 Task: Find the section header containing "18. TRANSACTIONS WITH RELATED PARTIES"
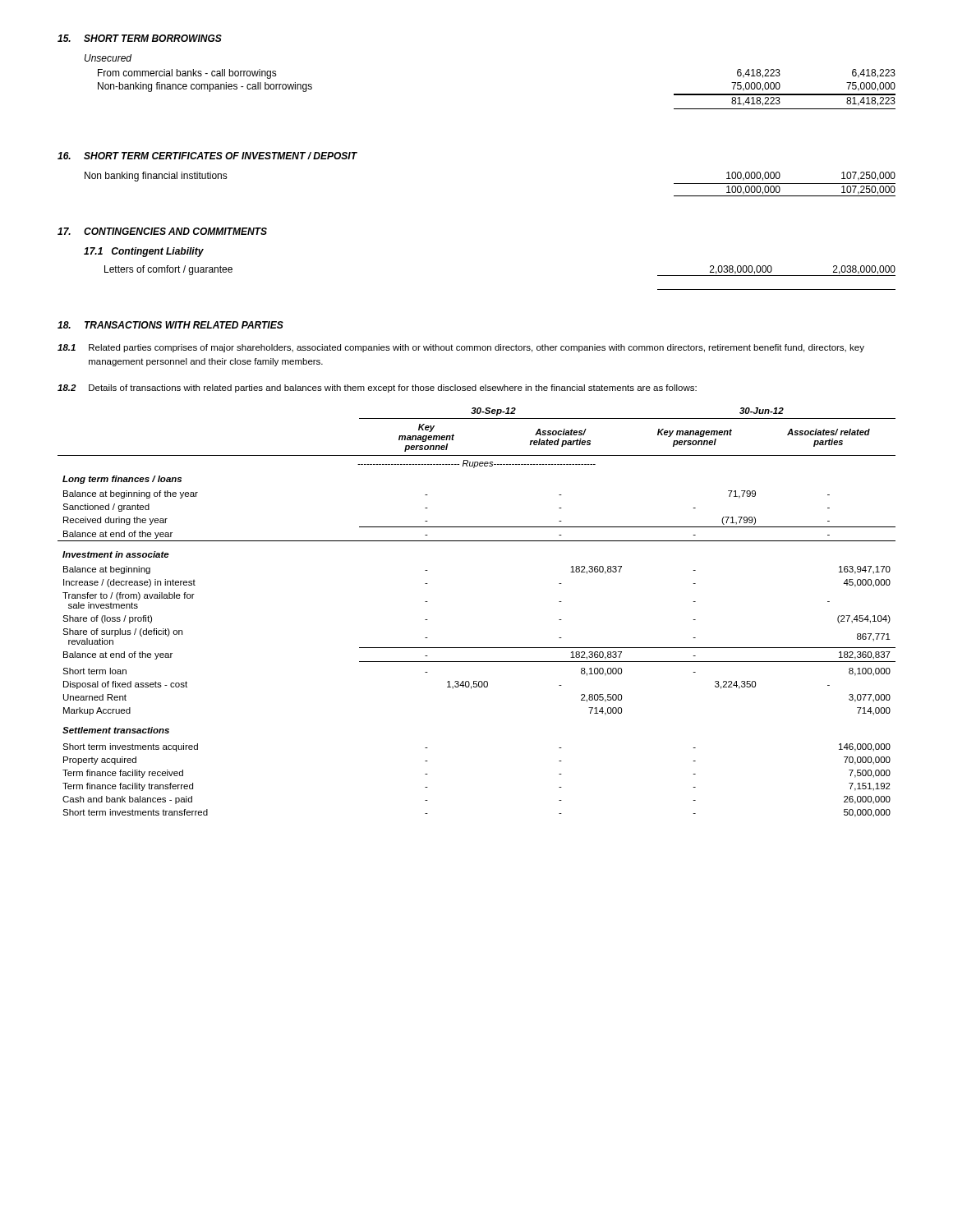tap(170, 325)
